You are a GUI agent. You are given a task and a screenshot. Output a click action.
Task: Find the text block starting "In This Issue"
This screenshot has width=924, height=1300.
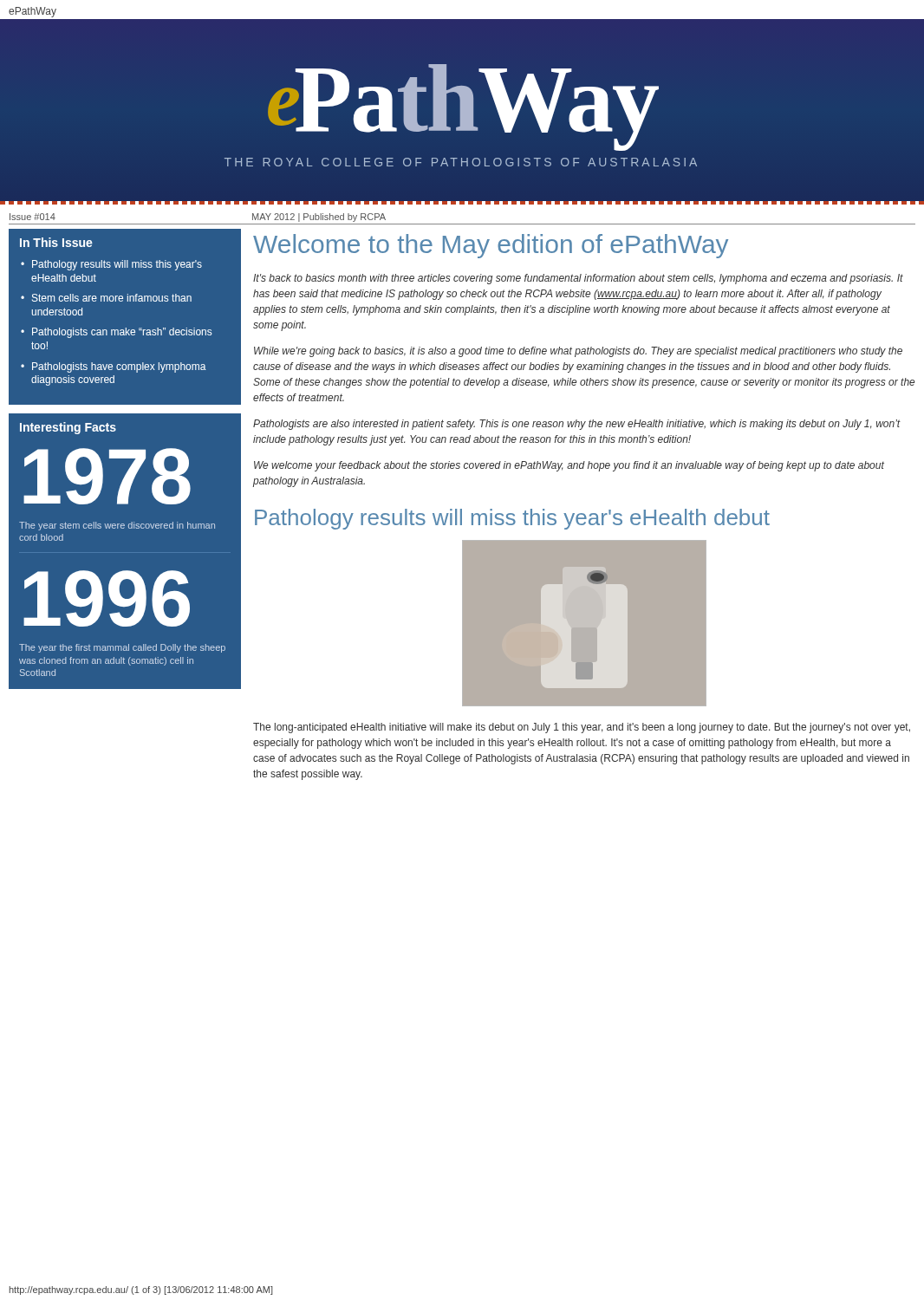coord(56,243)
